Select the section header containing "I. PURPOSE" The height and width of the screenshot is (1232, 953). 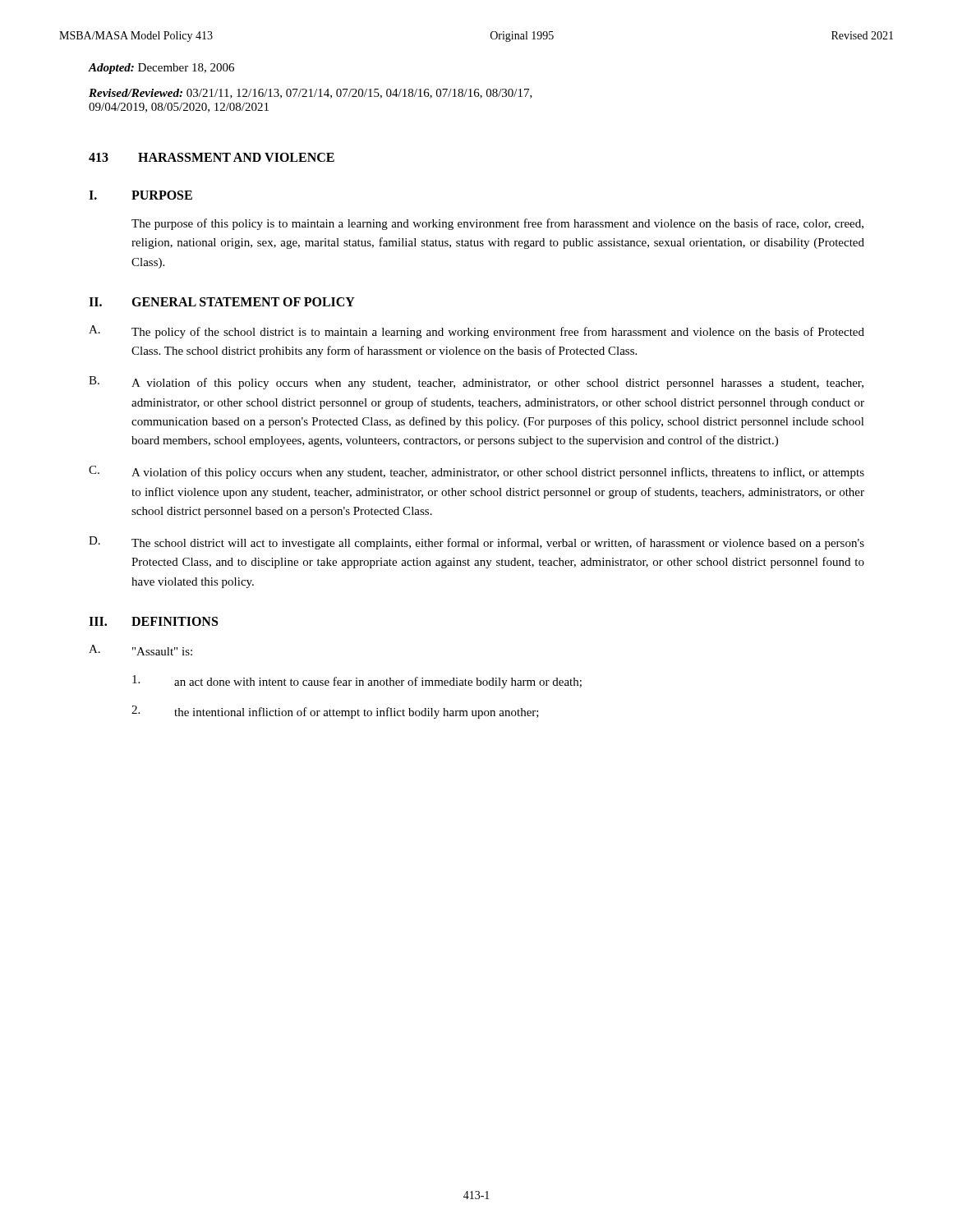pyautogui.click(x=141, y=196)
